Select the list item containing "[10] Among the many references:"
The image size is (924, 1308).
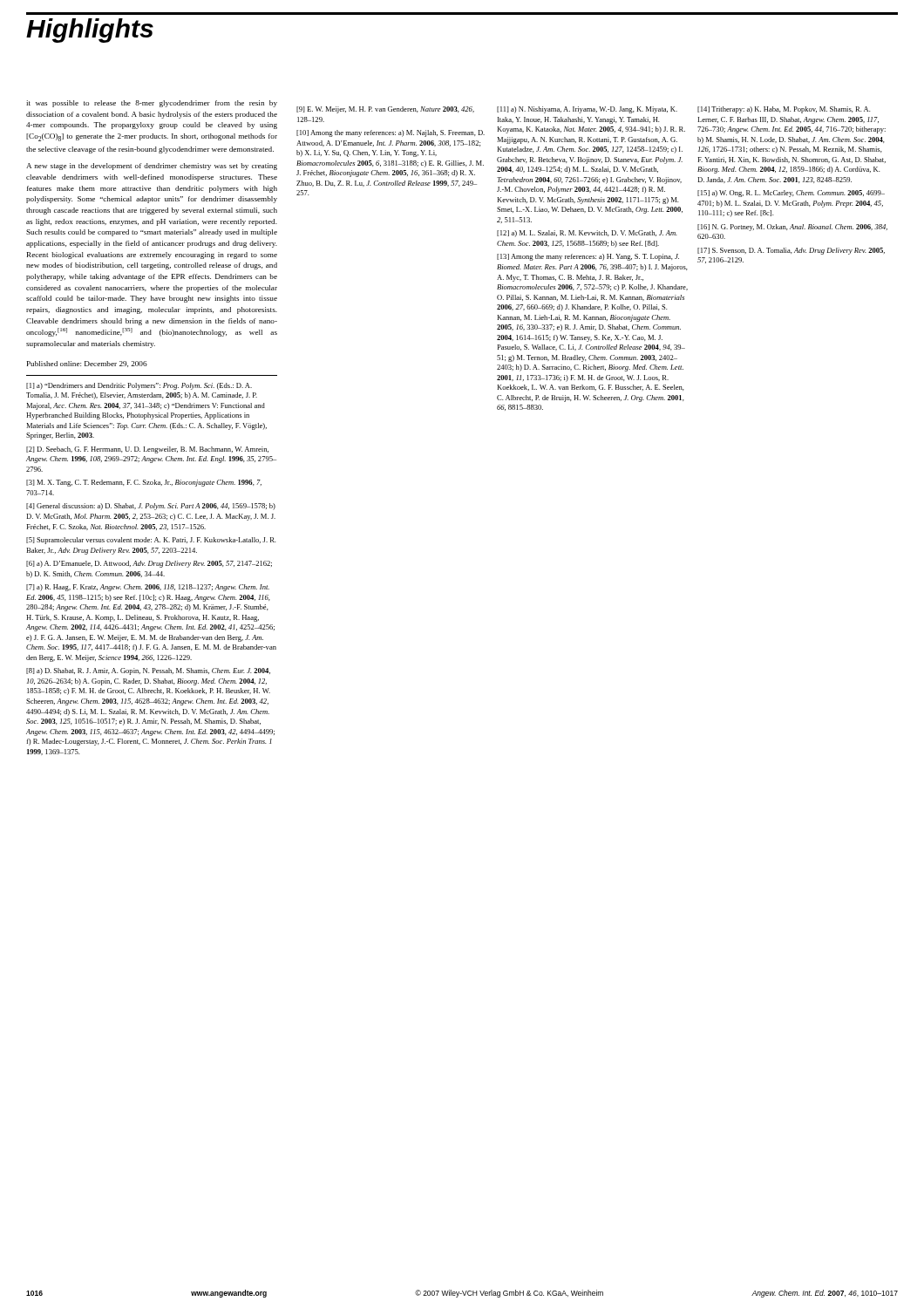tap(391, 163)
